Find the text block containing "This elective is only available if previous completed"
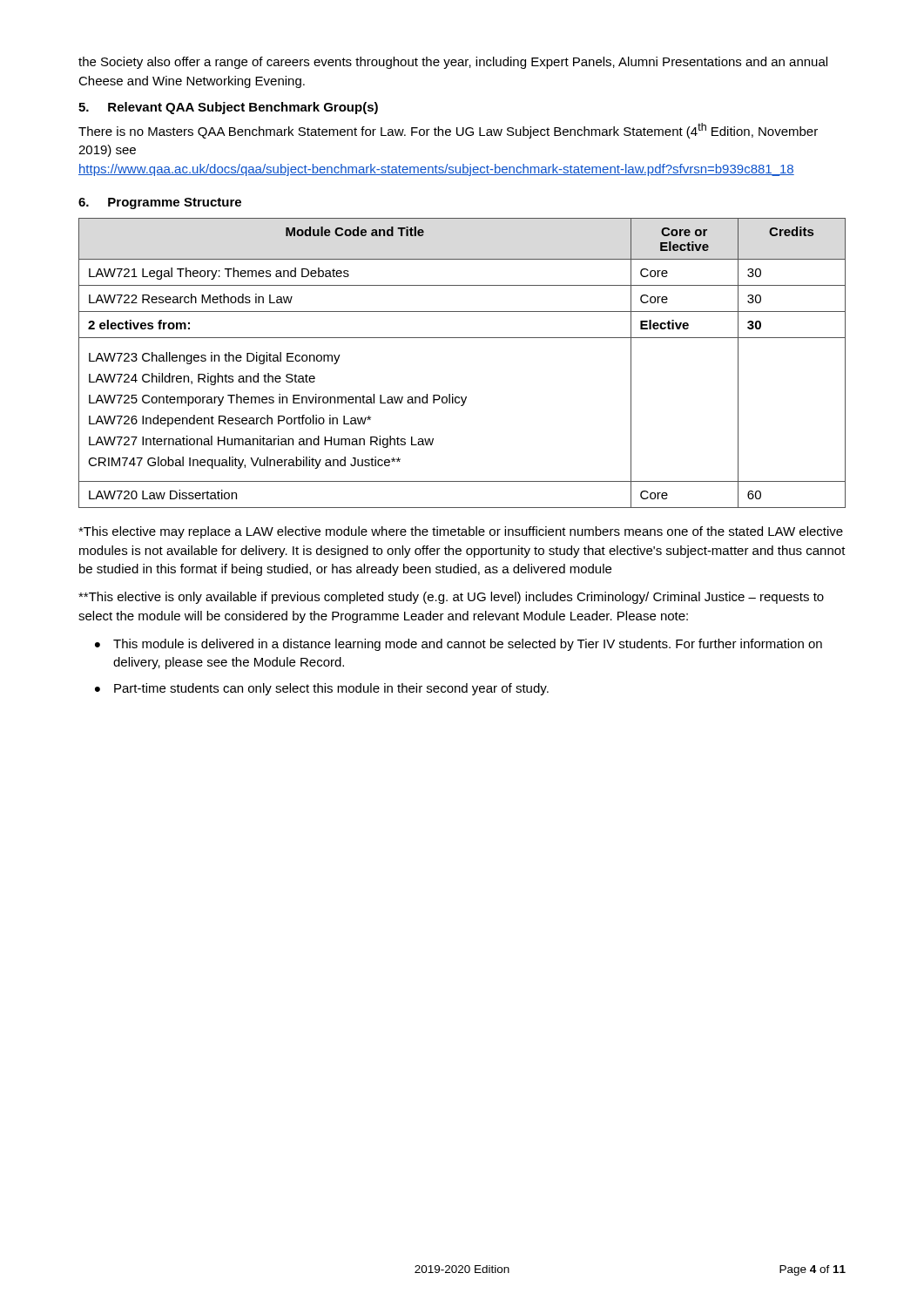The width and height of the screenshot is (924, 1307). pos(451,606)
